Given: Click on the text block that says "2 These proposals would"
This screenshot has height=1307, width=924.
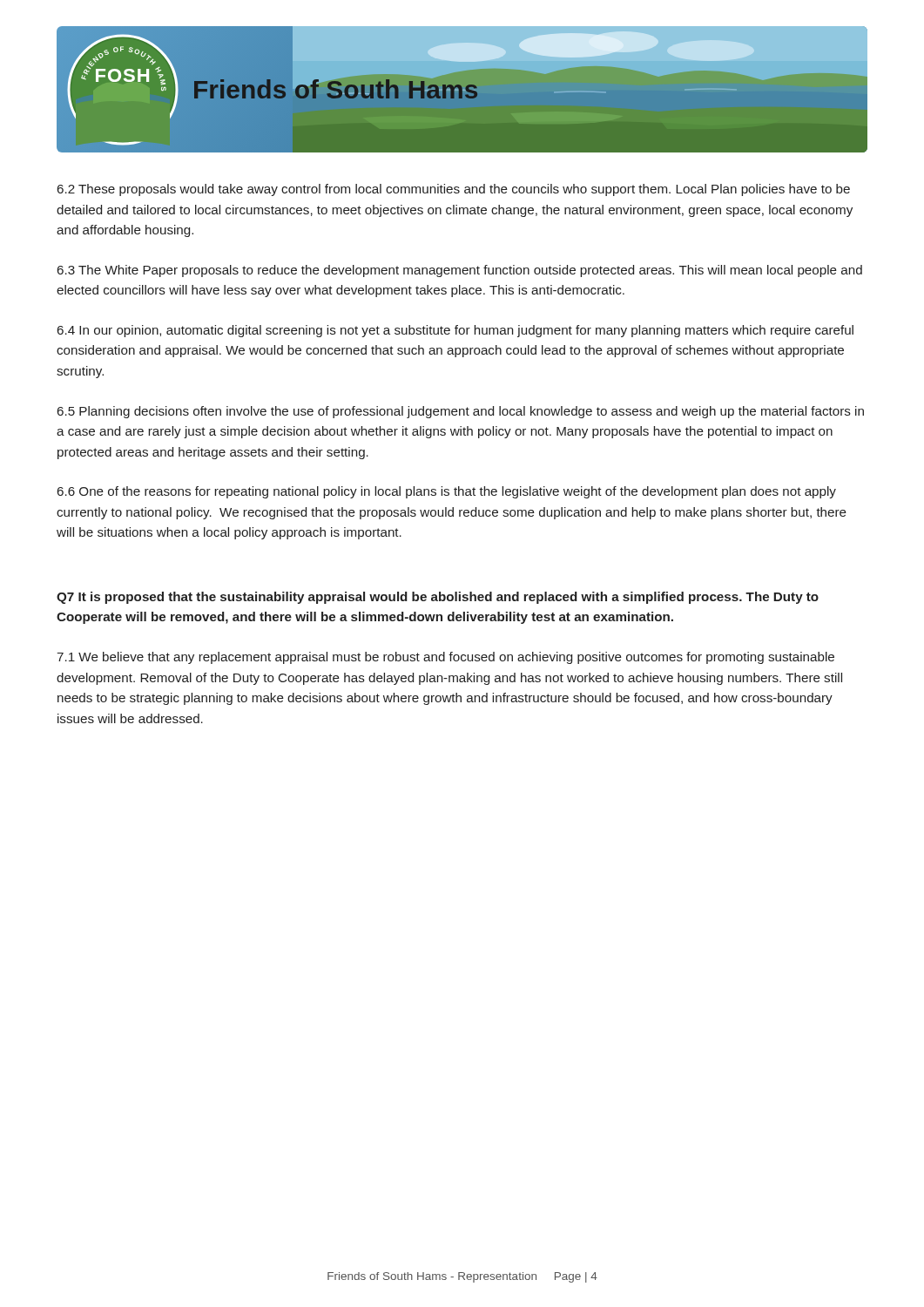Looking at the screenshot, I should click(455, 209).
